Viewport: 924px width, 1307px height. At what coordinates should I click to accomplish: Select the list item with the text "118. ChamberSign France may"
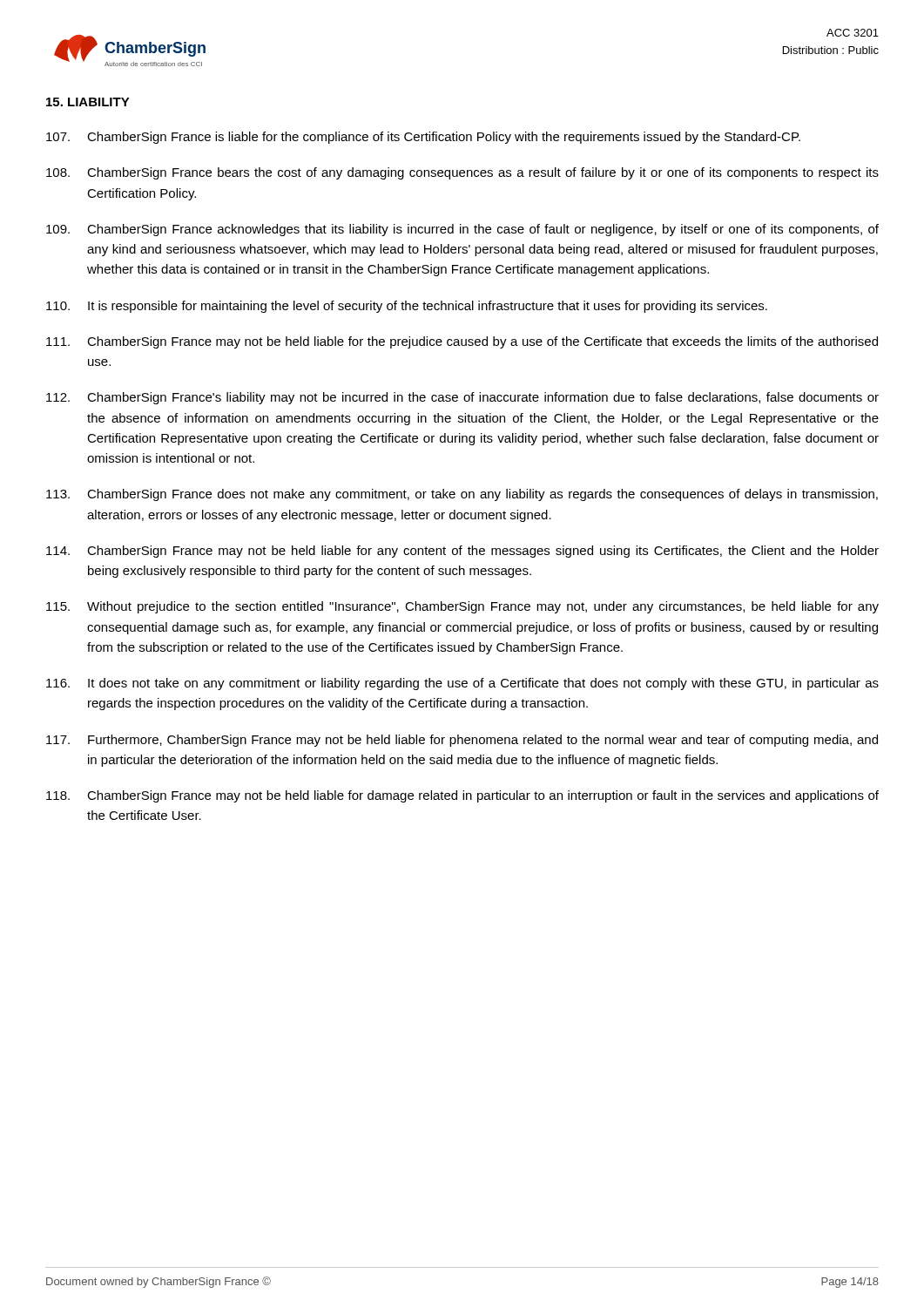click(x=462, y=805)
